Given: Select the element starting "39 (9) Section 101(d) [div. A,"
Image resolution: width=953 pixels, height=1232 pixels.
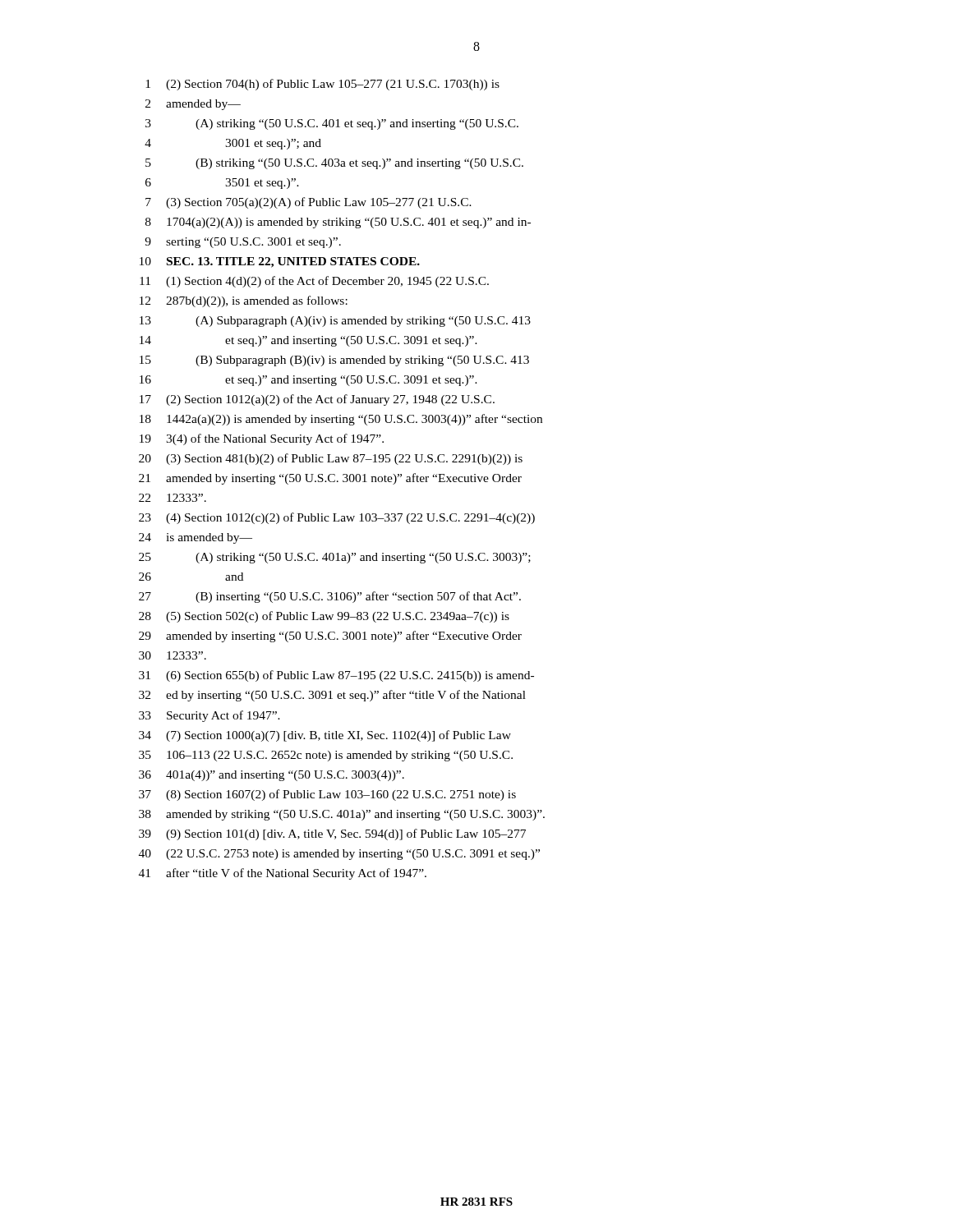Looking at the screenshot, I should (x=496, y=833).
